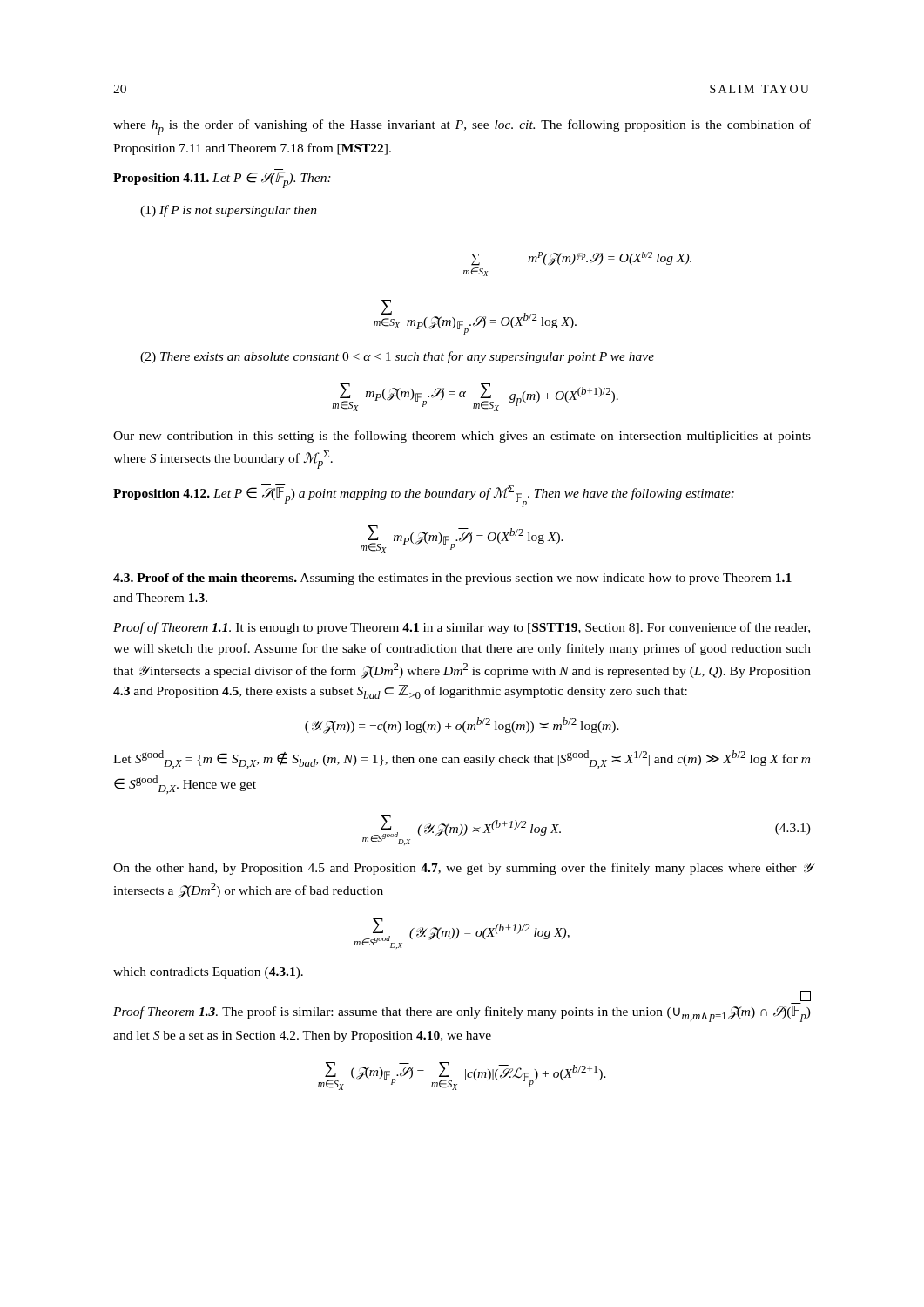Click on the region starting "∑ m∈SX (𝒵(m)𝔽p.𝒮) ="
Viewport: 924px width, 1307px height.
(x=462, y=1074)
